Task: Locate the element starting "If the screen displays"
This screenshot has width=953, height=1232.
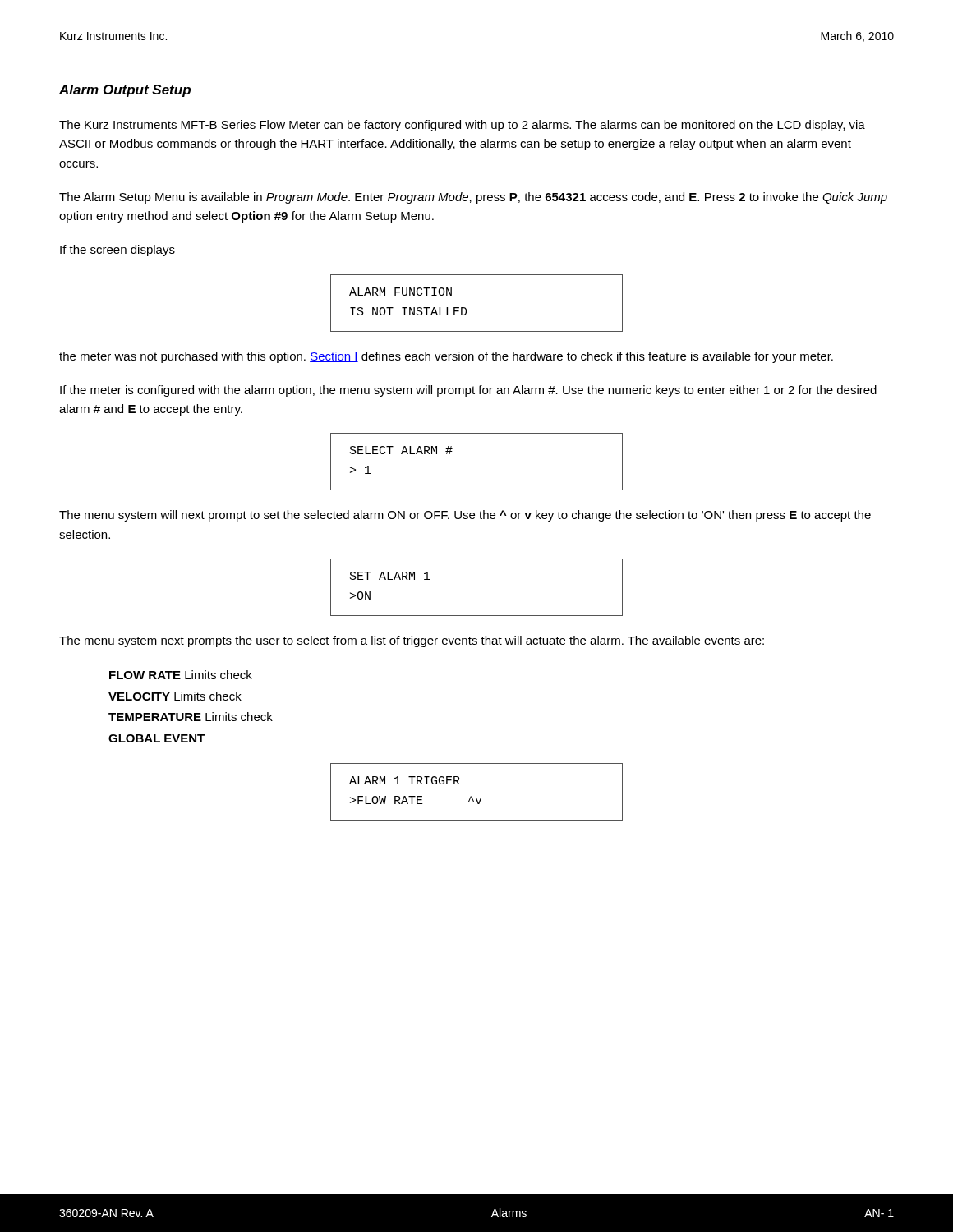Action: tap(117, 249)
